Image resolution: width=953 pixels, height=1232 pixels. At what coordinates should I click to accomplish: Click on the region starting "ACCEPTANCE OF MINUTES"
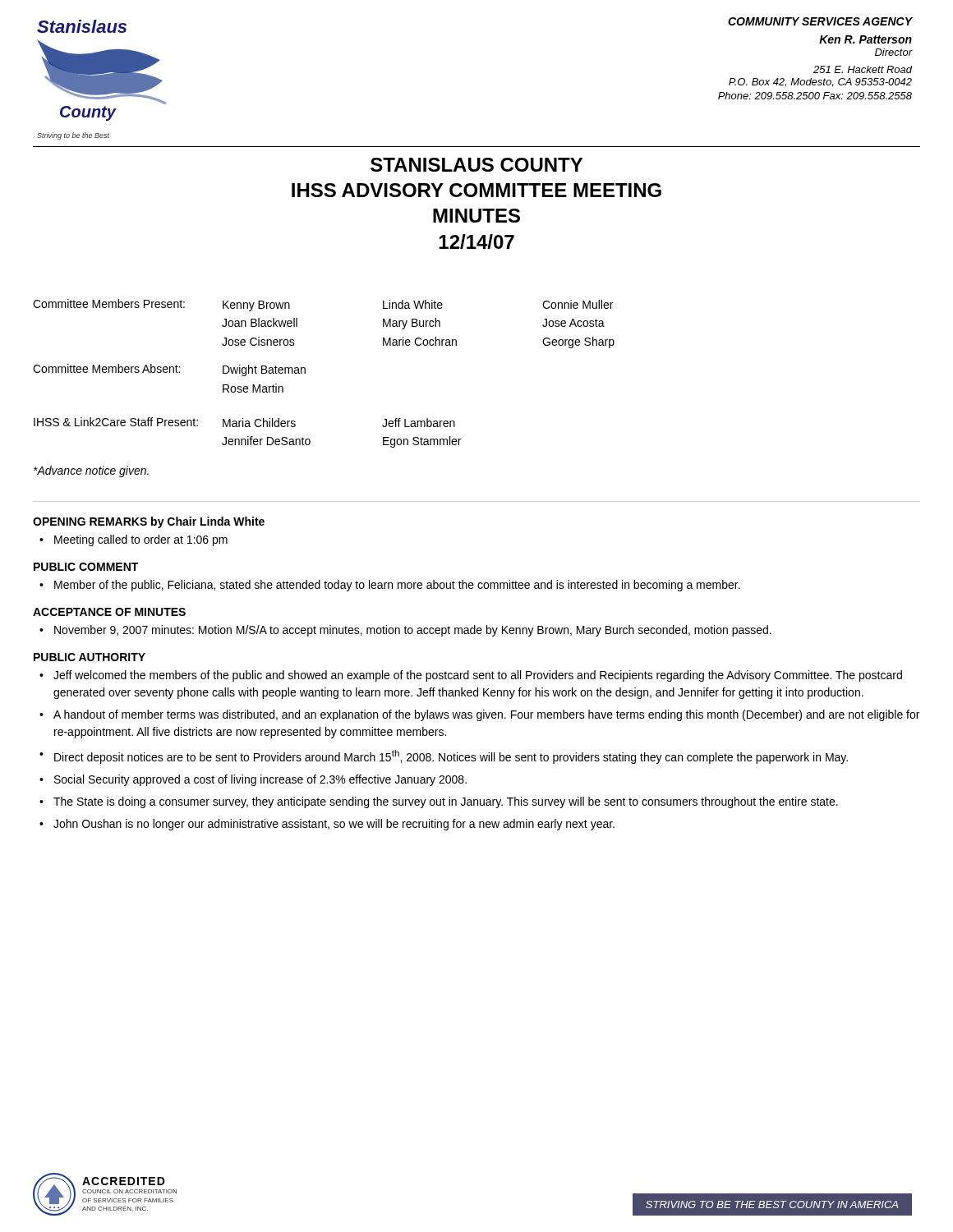[x=109, y=612]
